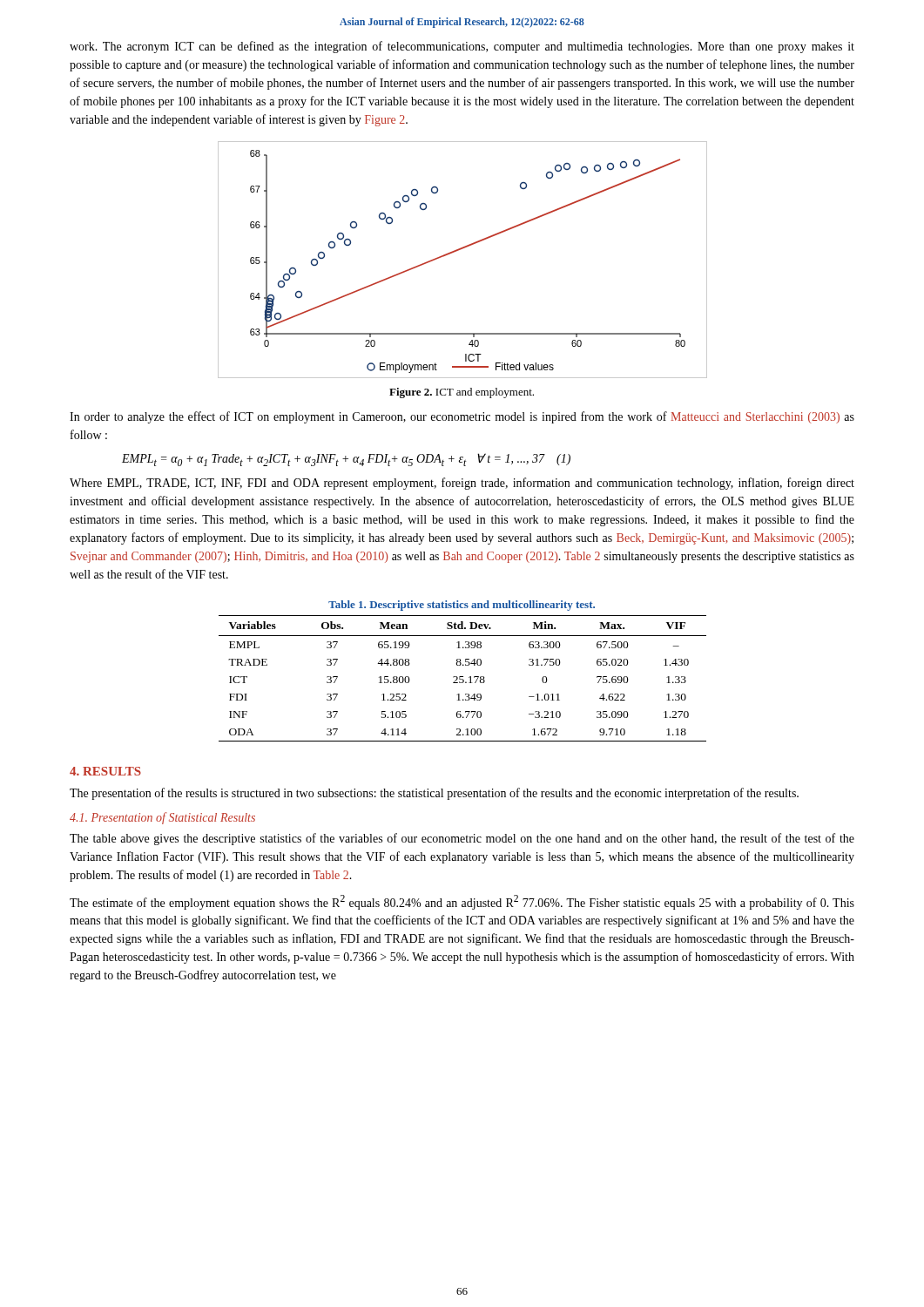This screenshot has width=924, height=1307.
Task: Find the block on this page that starts "The table above gives the descriptive statistics"
Action: coord(462,857)
